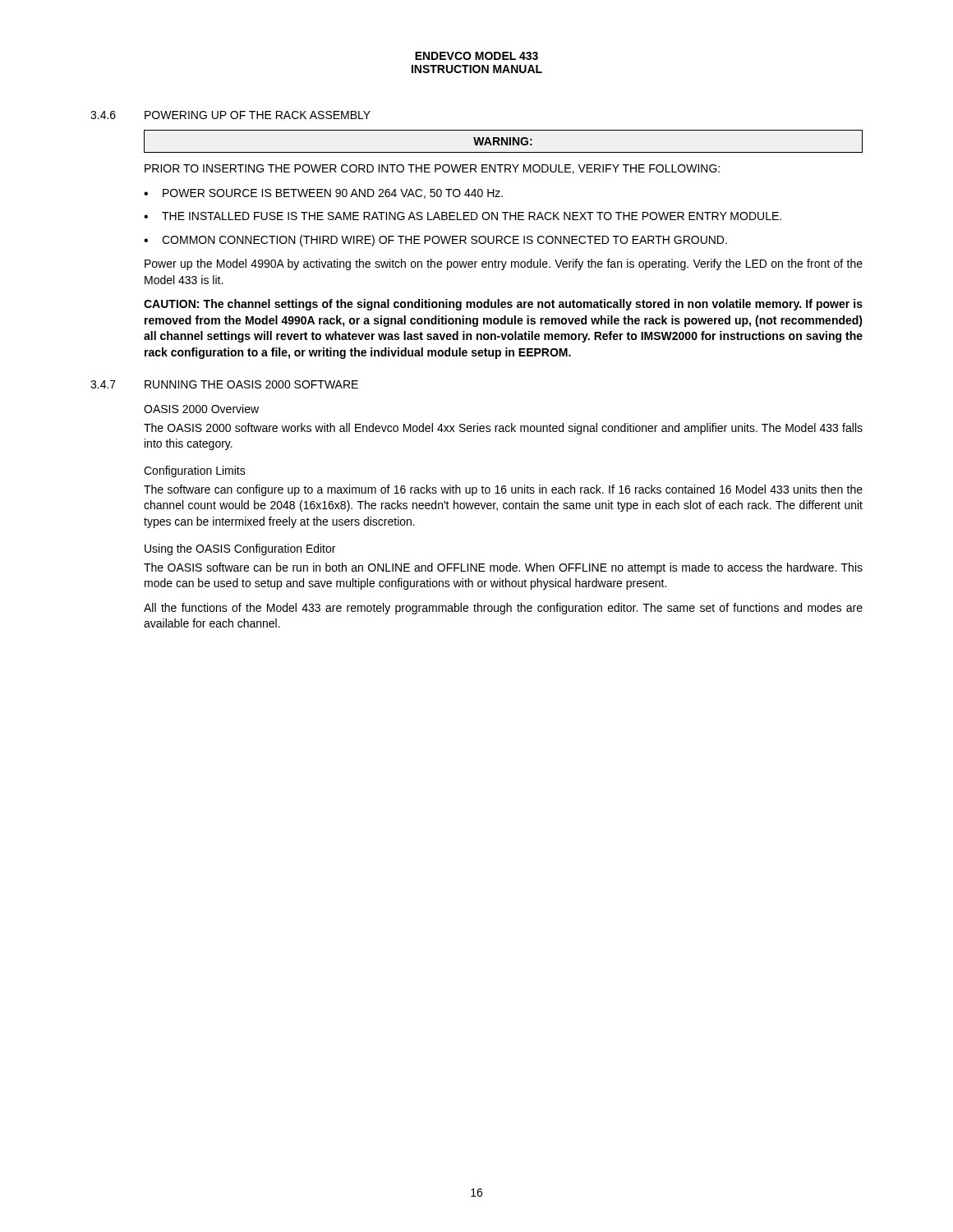The image size is (953, 1232).
Task: Point to the element starting "• THE INSTALLED FUSE IS THE SAME"
Action: tap(503, 218)
